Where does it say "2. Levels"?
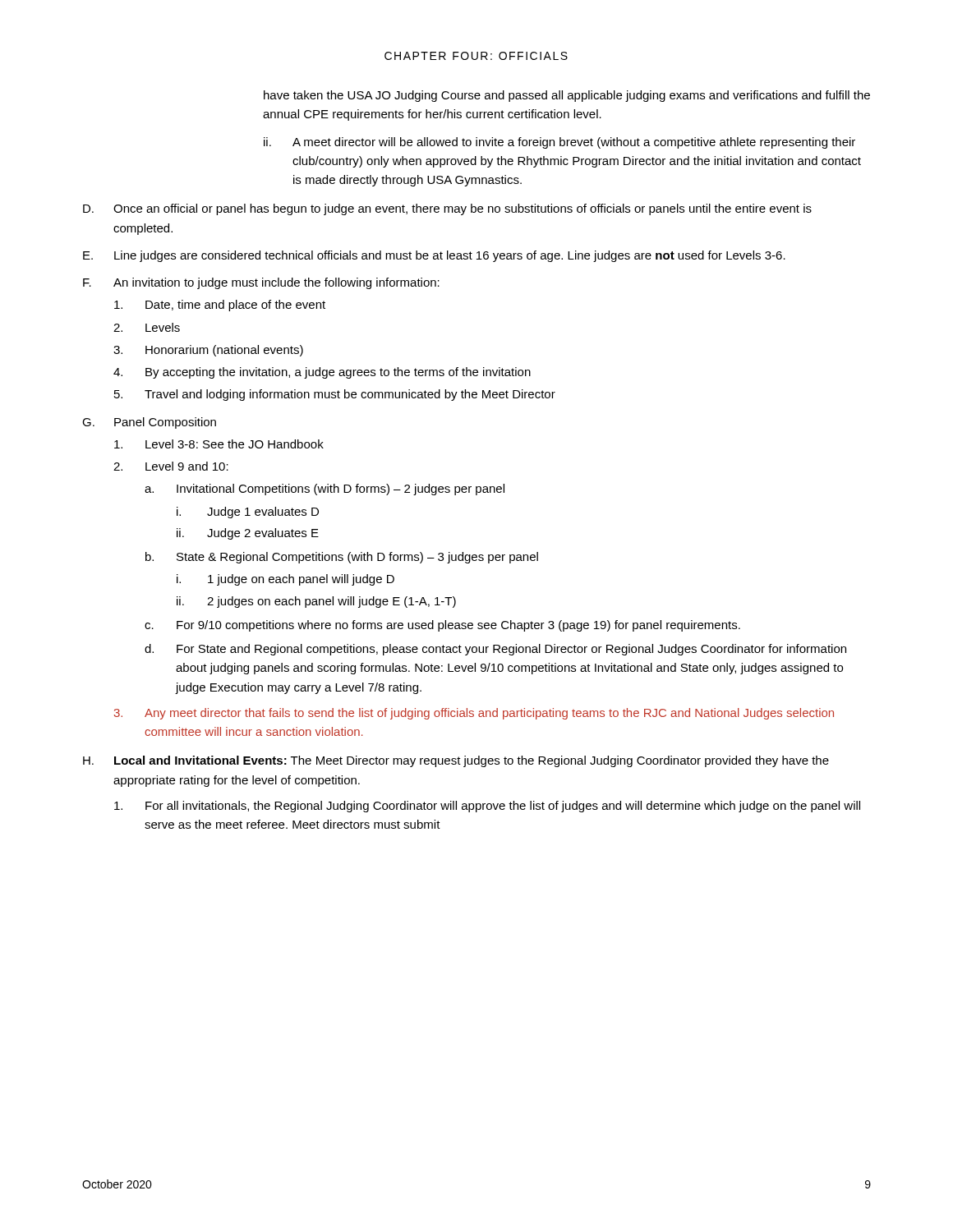The width and height of the screenshot is (953, 1232). [147, 327]
